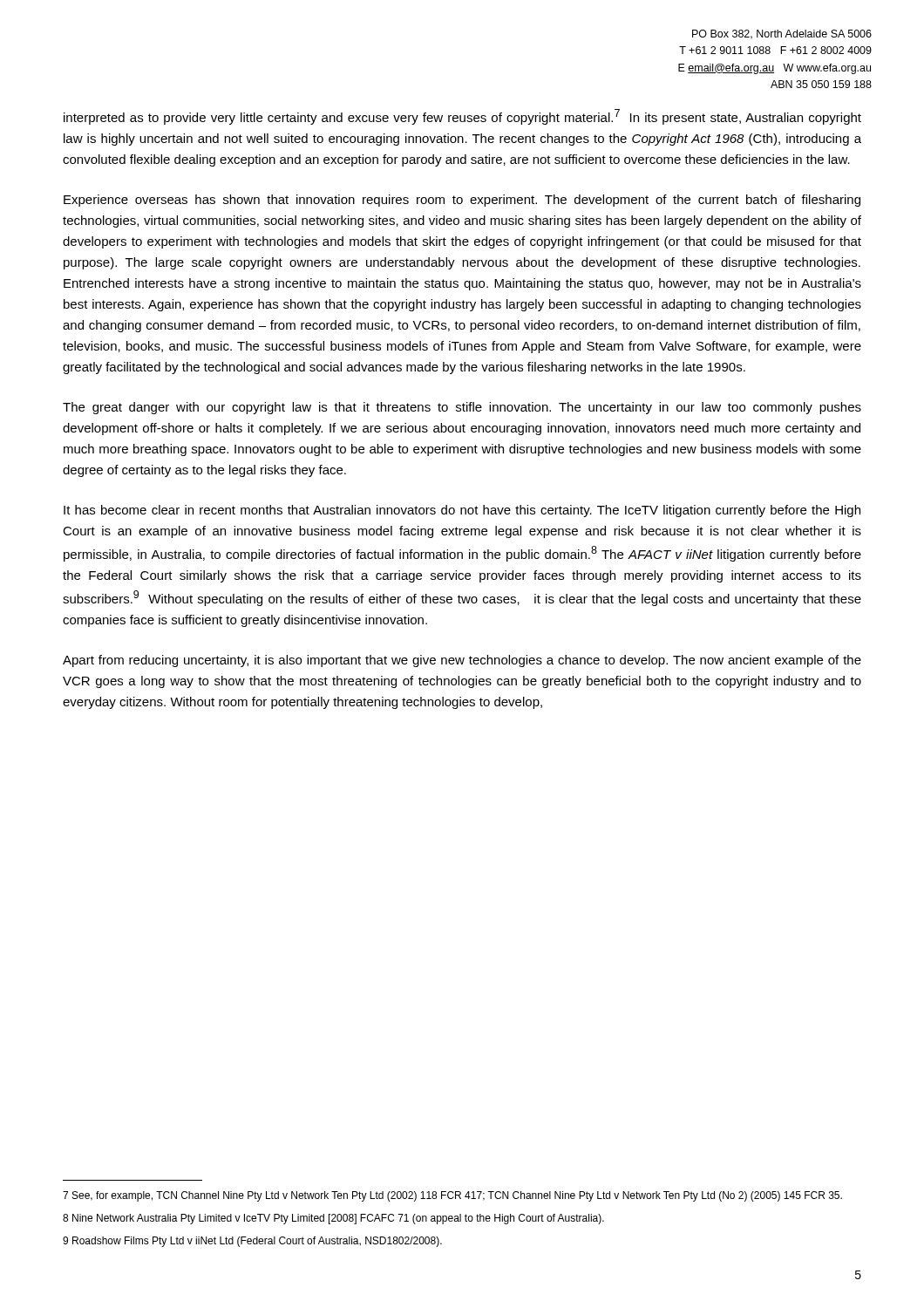
Task: Find the text starting "Apart from reducing"
Action: point(462,681)
